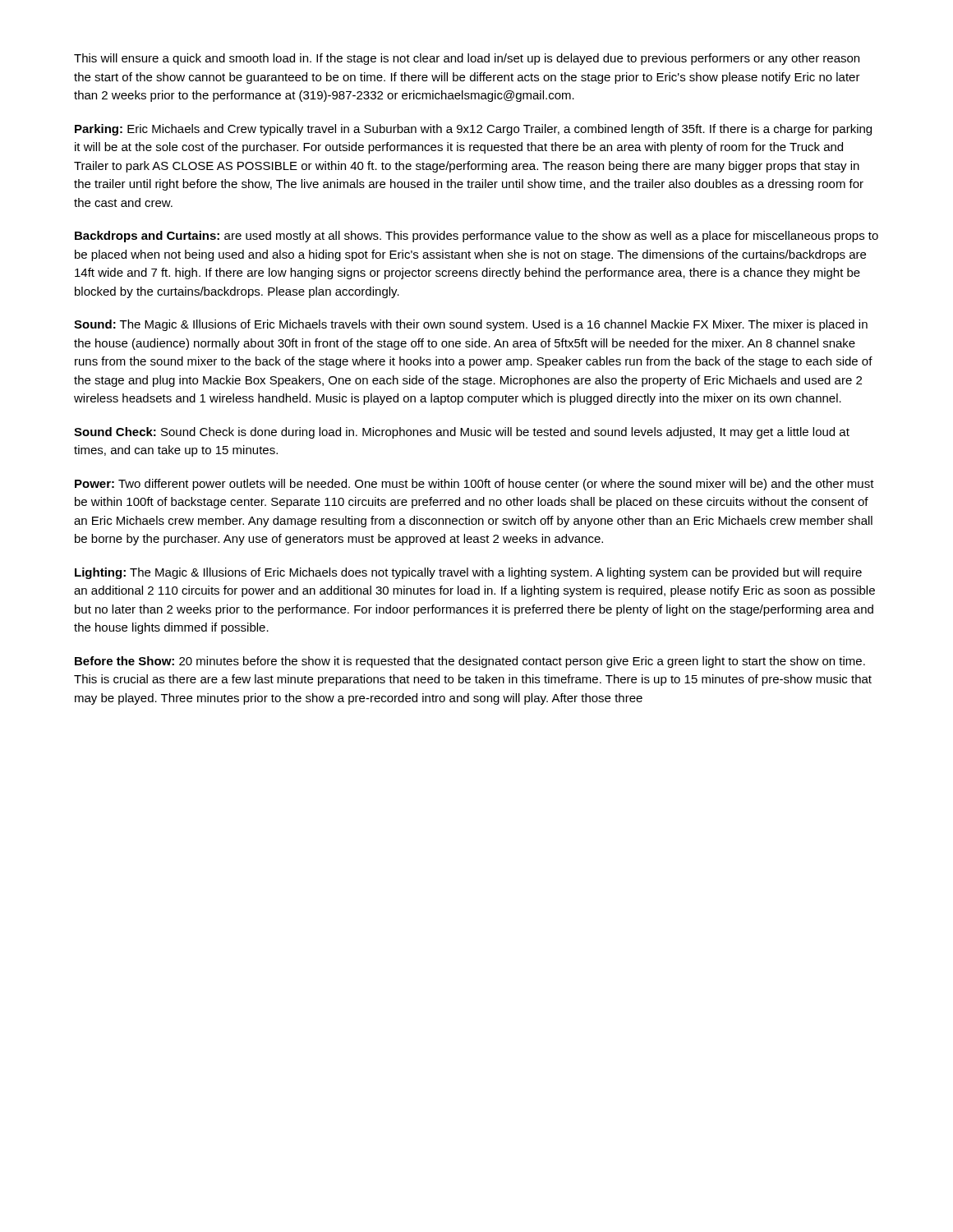
Task: Click on the text block that reads "Parking: Eric Michaels and Crew typically"
Action: [473, 165]
